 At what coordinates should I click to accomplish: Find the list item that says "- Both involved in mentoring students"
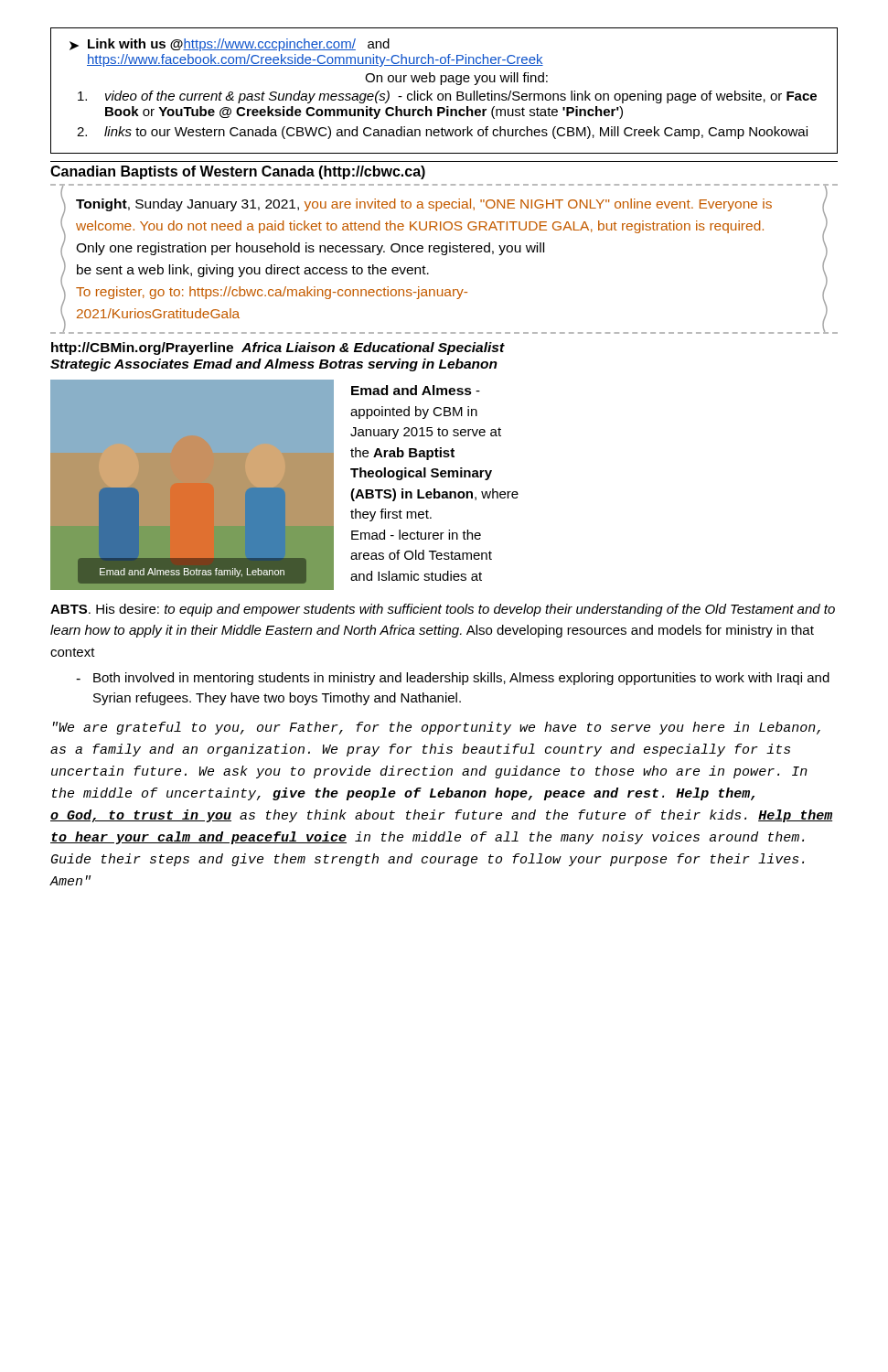[x=457, y=688]
